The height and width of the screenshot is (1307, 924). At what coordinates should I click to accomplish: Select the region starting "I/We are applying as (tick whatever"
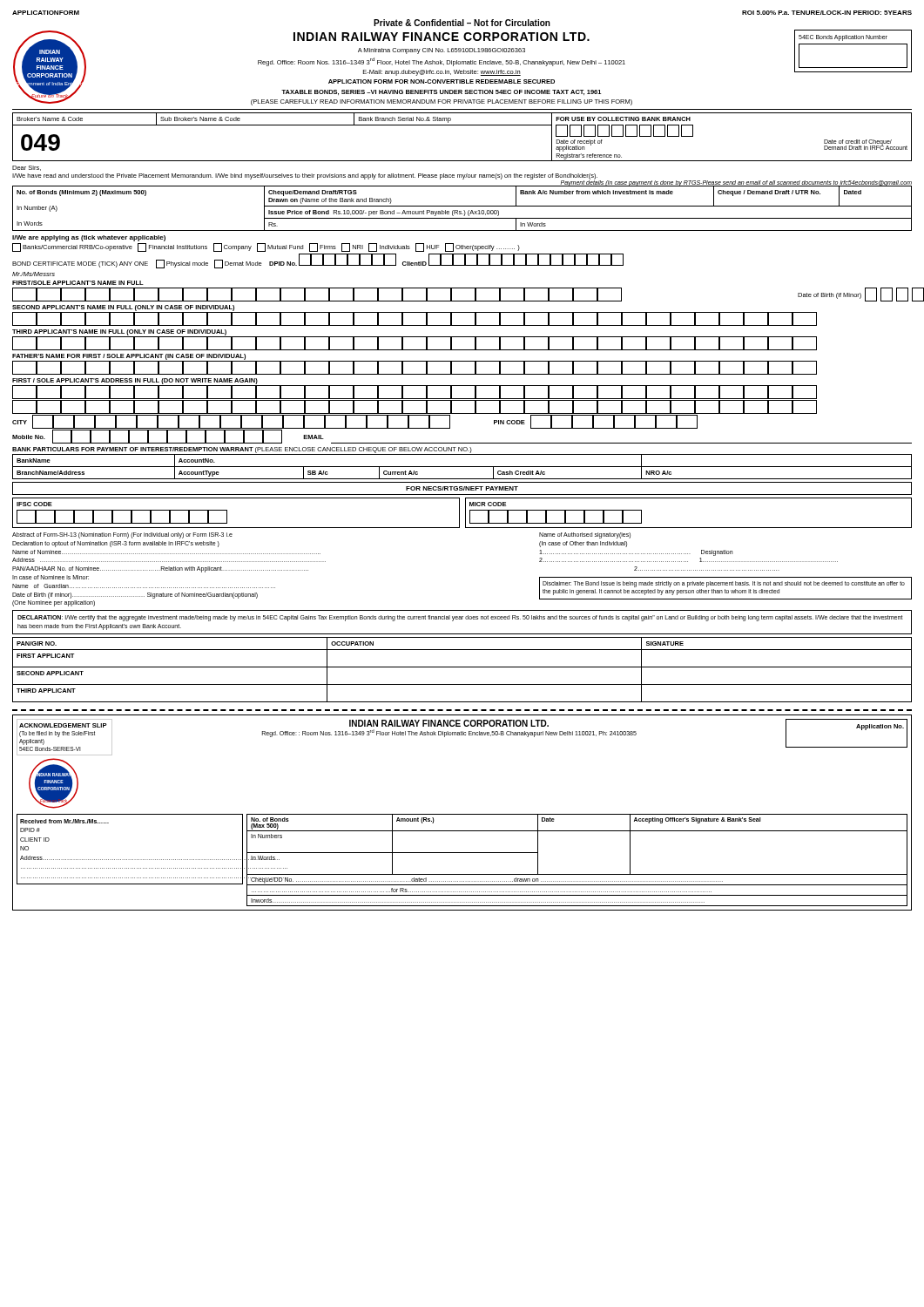click(x=89, y=237)
